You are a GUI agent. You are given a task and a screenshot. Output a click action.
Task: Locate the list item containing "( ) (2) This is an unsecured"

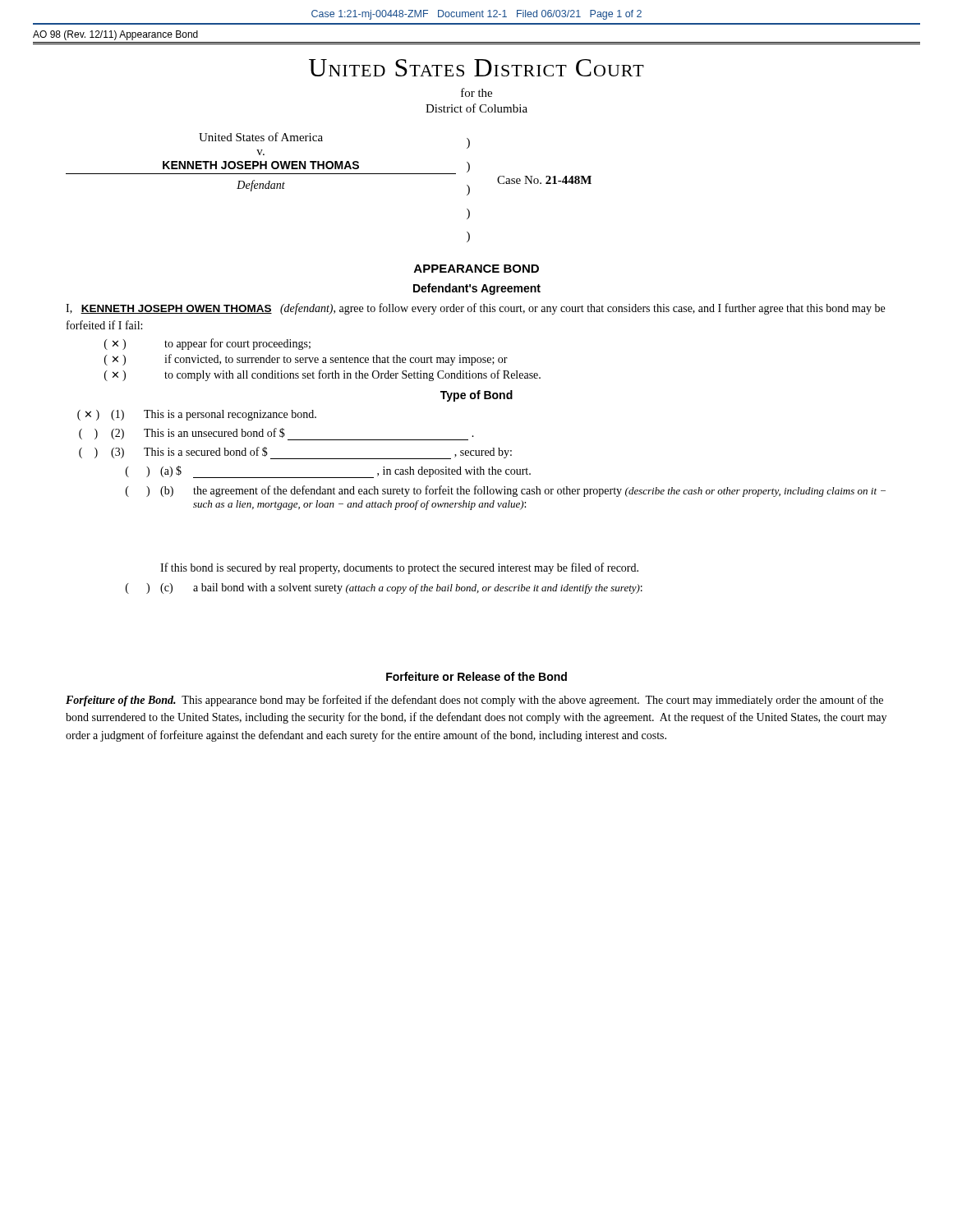pyautogui.click(x=476, y=433)
